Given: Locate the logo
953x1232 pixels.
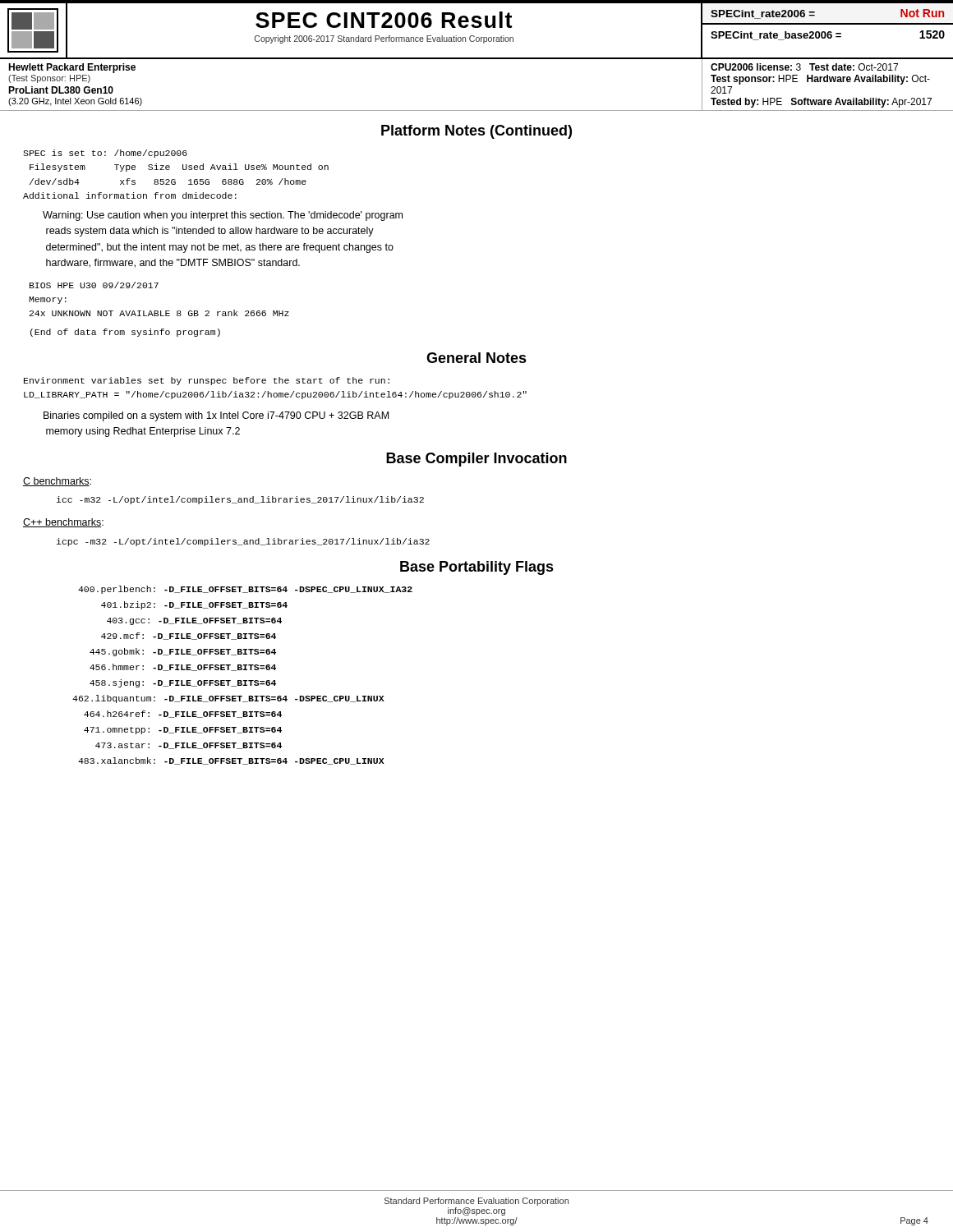Looking at the screenshot, I should 34,30.
